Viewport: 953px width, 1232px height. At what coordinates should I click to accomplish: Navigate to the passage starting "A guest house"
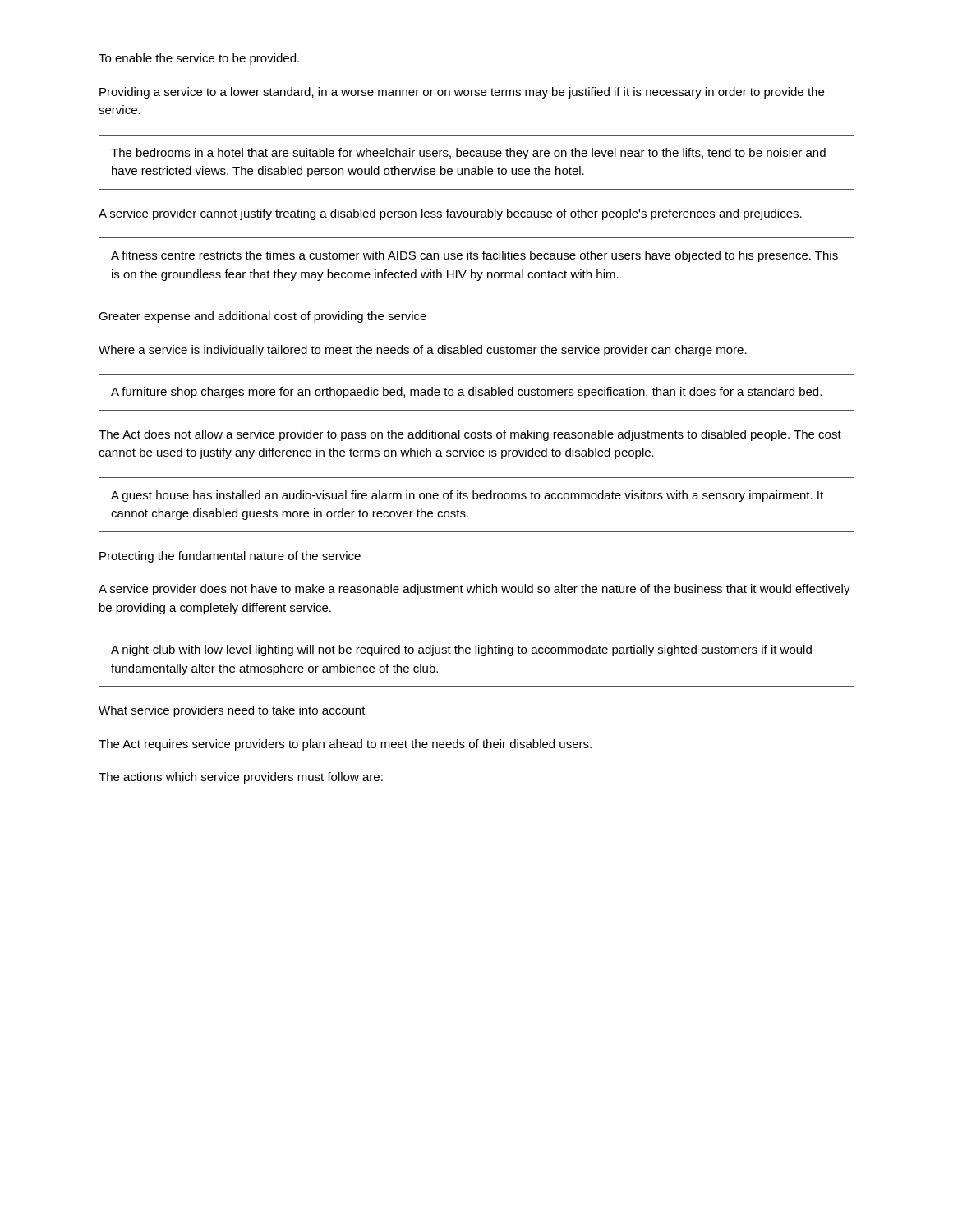click(467, 504)
